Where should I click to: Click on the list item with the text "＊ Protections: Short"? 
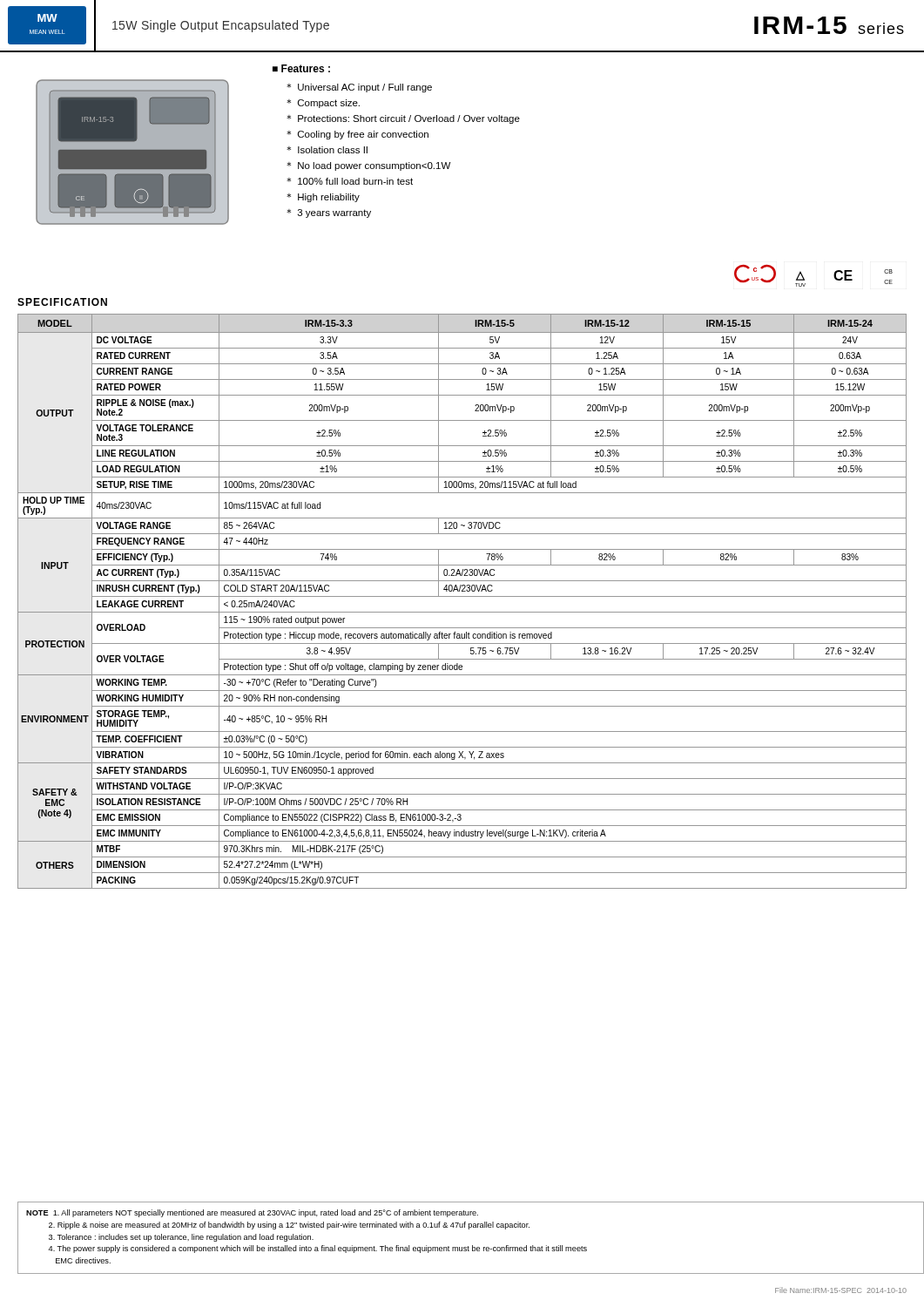(402, 118)
